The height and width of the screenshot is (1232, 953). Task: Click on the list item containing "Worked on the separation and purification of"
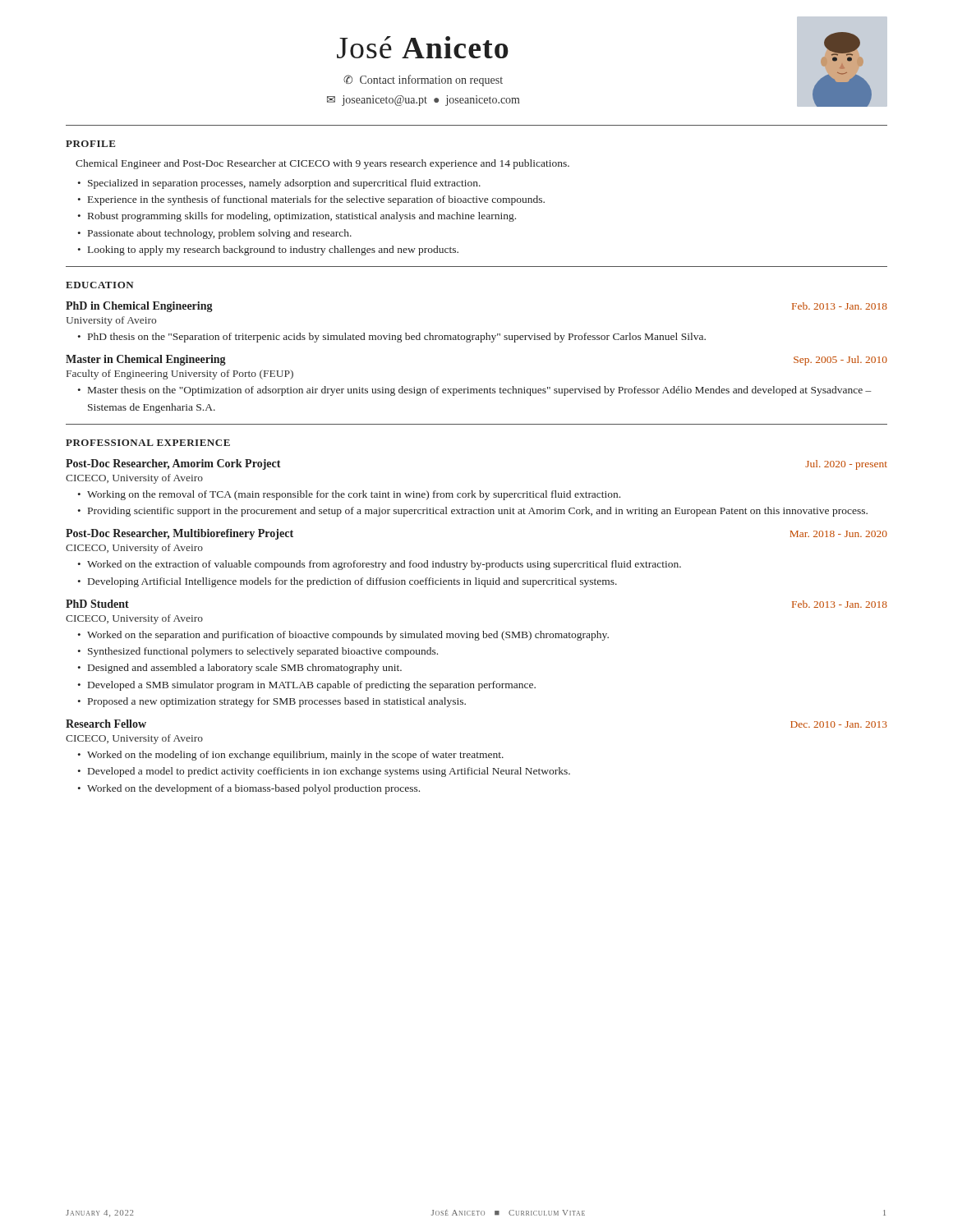(348, 634)
